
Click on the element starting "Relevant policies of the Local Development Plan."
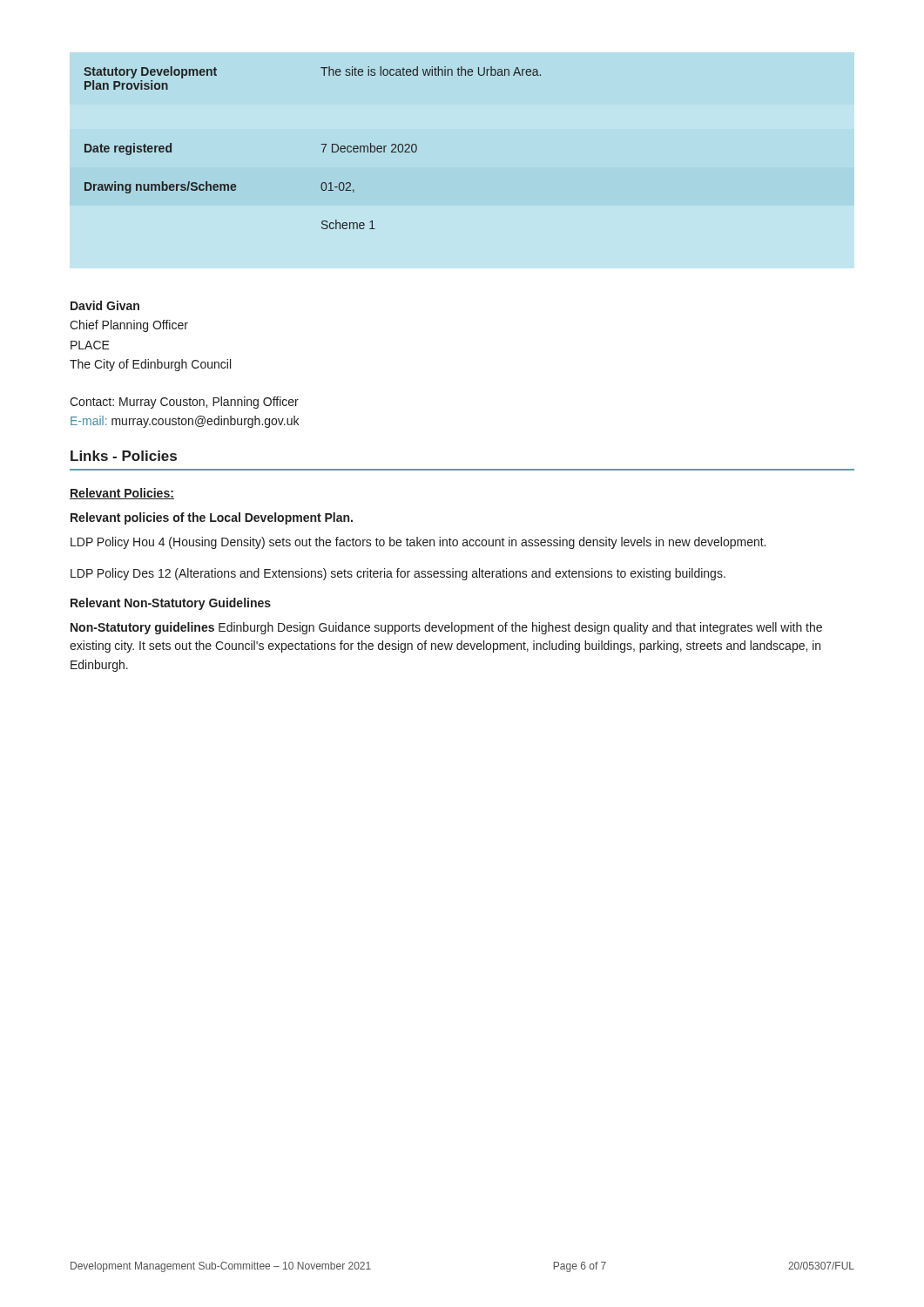[212, 518]
